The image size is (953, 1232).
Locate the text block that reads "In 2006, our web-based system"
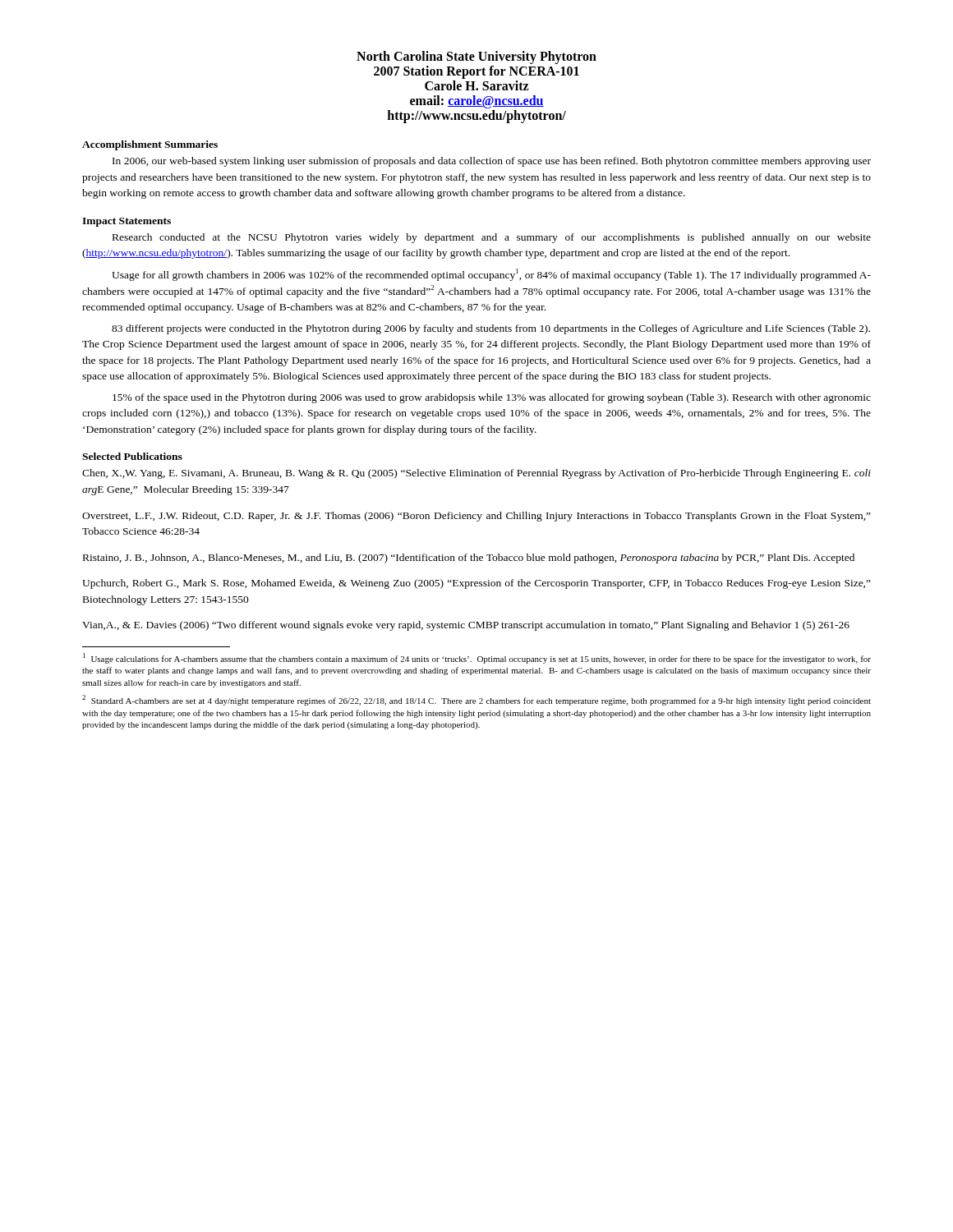[476, 177]
